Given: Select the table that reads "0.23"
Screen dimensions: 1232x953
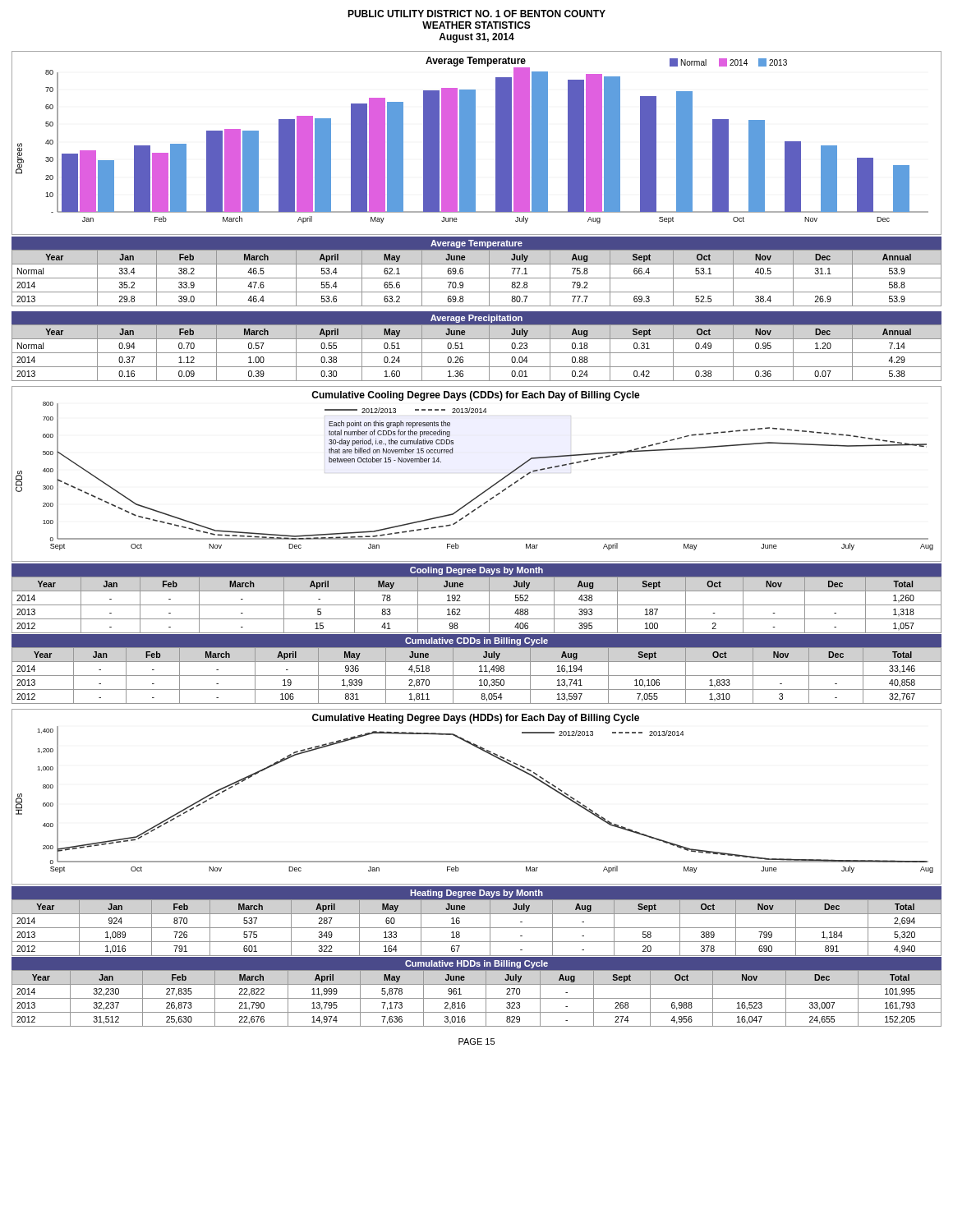Looking at the screenshot, I should pyautogui.click(x=476, y=346).
